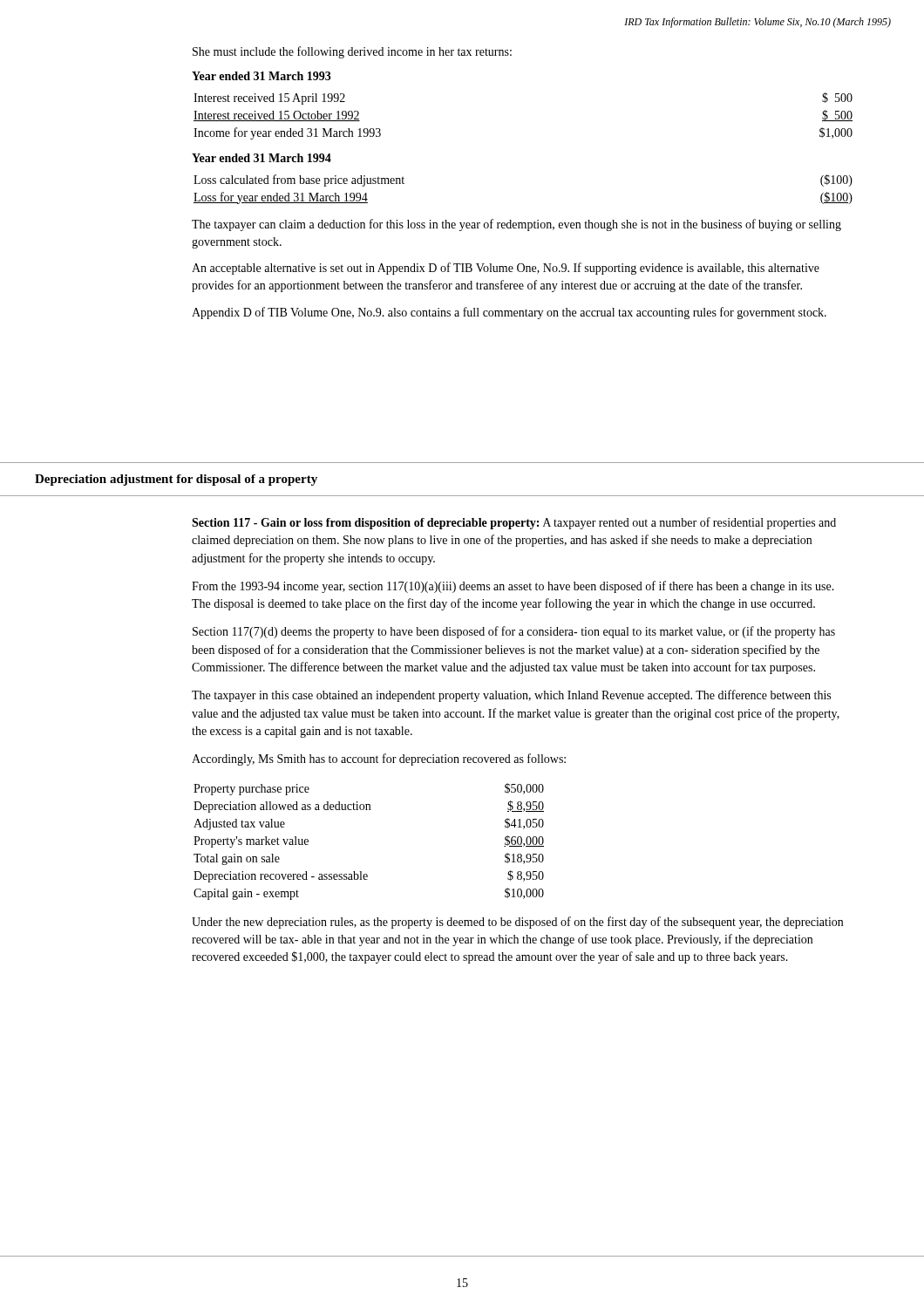The height and width of the screenshot is (1308, 924).
Task: Point to the block beginning "Accordingly, Ms Smith has to account for depreciation"
Action: tap(379, 759)
